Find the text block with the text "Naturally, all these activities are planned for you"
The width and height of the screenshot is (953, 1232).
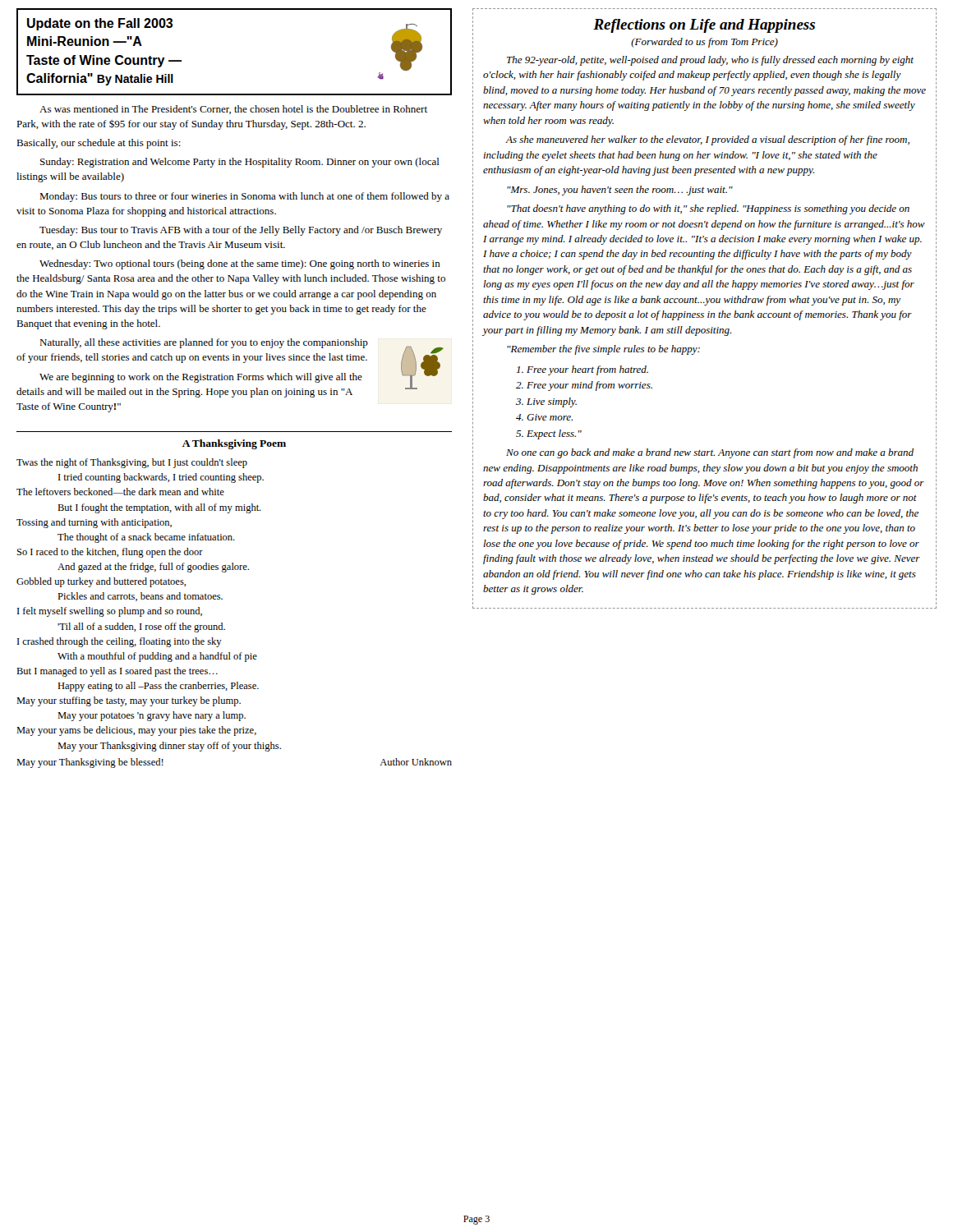194,375
